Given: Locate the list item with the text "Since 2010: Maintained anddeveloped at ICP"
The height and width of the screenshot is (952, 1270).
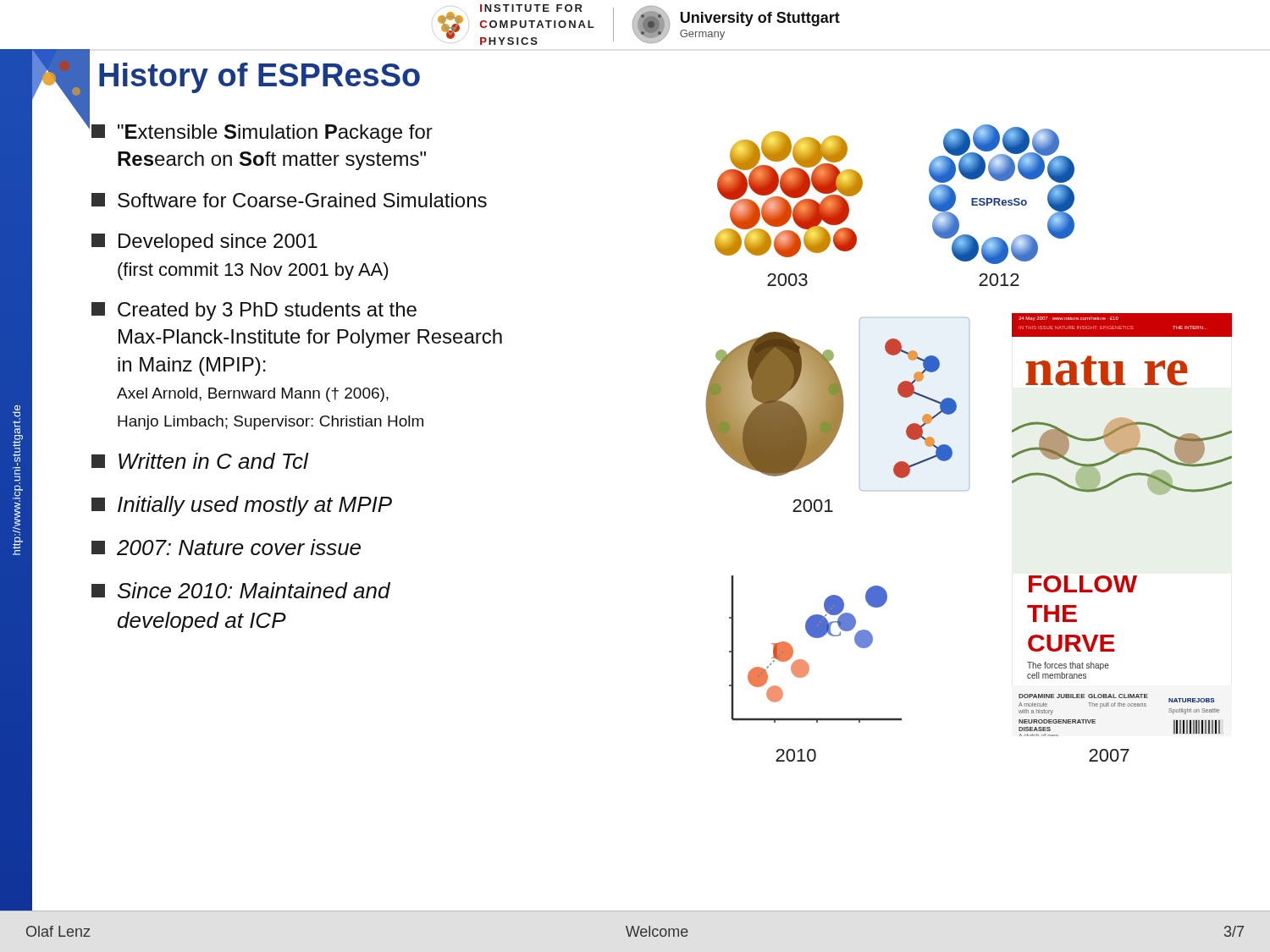Looking at the screenshot, I should coord(241,606).
